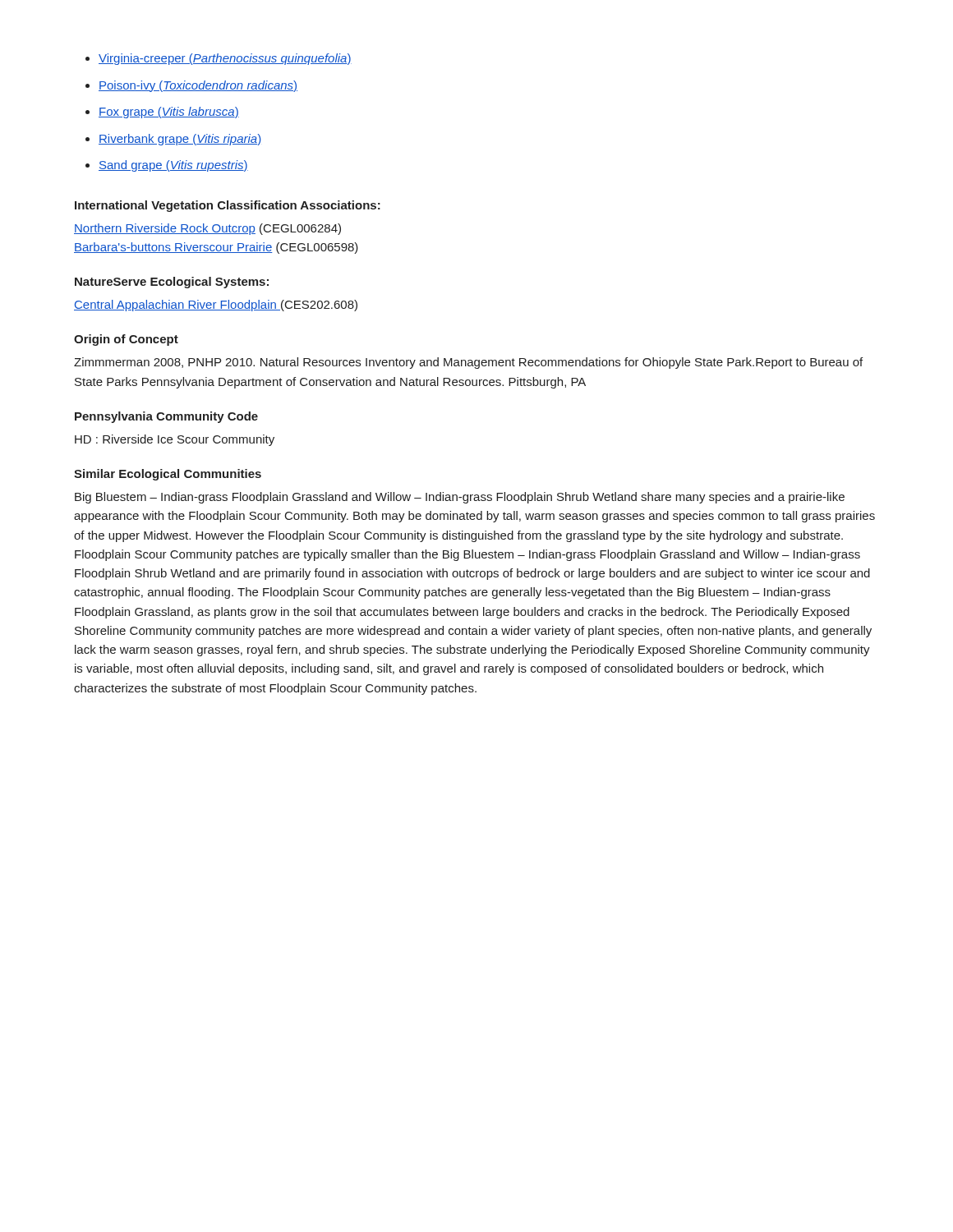Point to the block starting "Fox grape (Vitis"

click(x=169, y=111)
